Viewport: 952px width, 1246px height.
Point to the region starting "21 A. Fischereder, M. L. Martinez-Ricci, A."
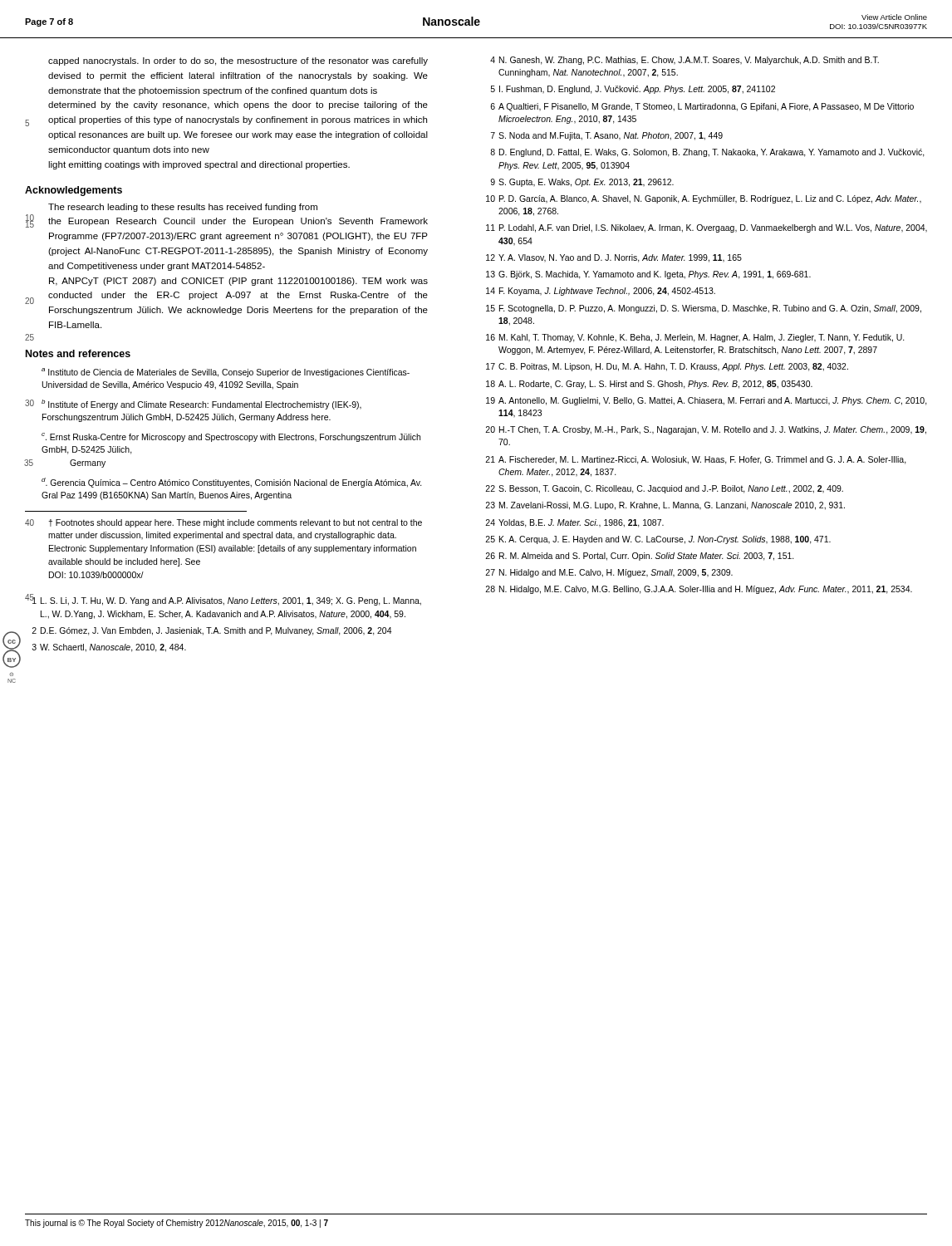tap(704, 466)
